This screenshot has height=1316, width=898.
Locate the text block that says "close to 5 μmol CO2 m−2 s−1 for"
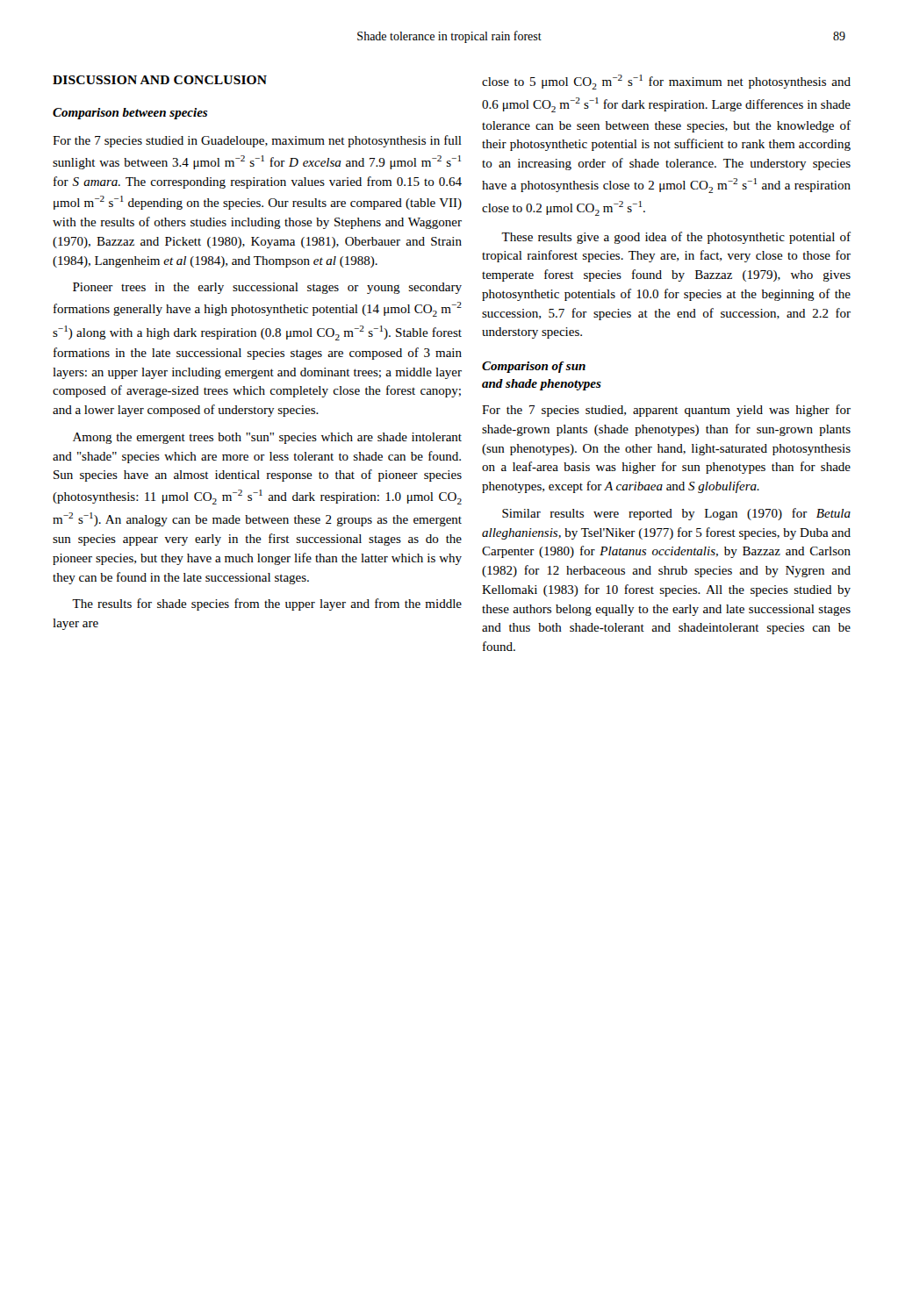pyautogui.click(x=666, y=145)
